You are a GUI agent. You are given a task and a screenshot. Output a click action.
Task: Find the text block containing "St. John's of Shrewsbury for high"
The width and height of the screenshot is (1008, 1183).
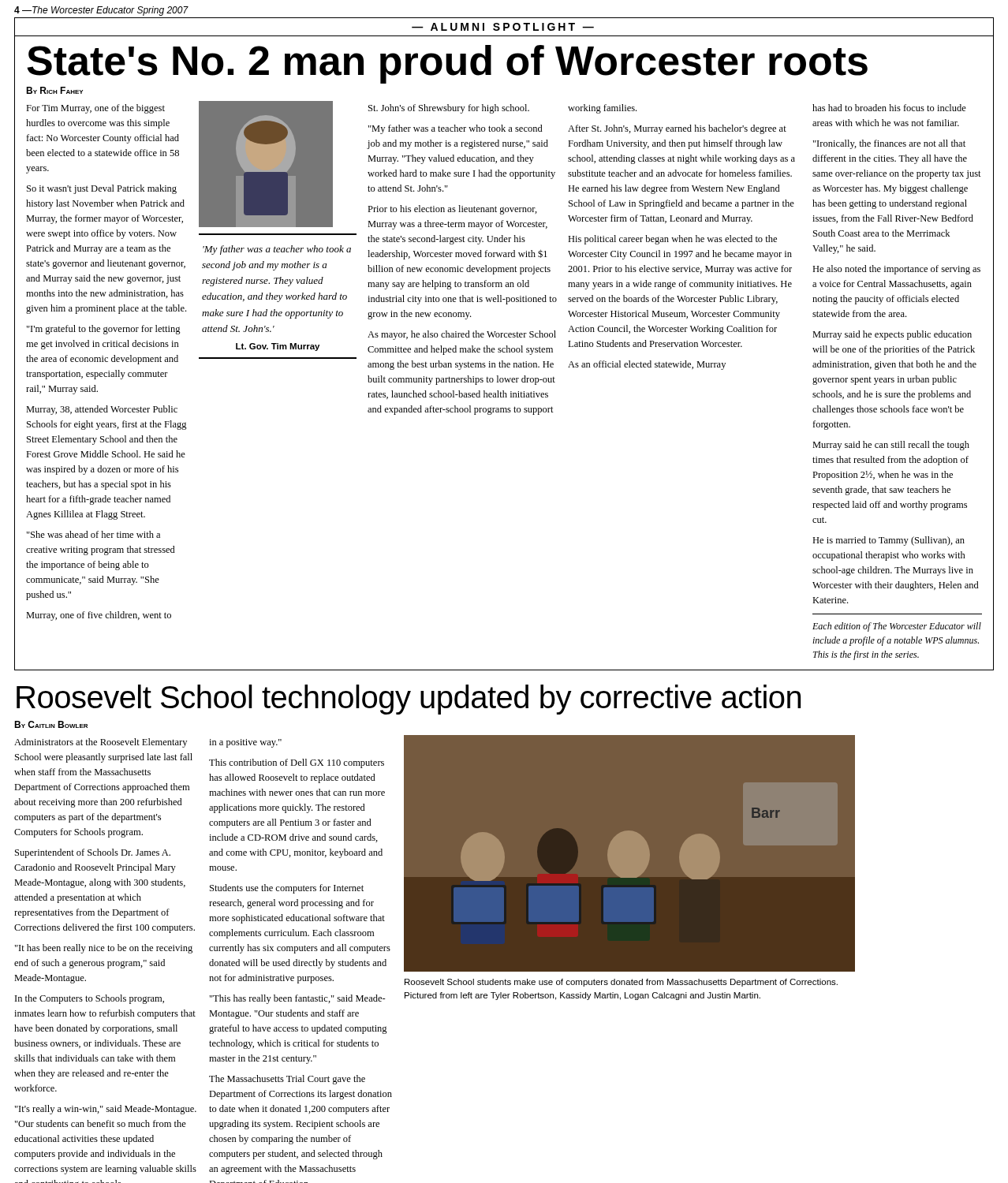[x=462, y=259]
